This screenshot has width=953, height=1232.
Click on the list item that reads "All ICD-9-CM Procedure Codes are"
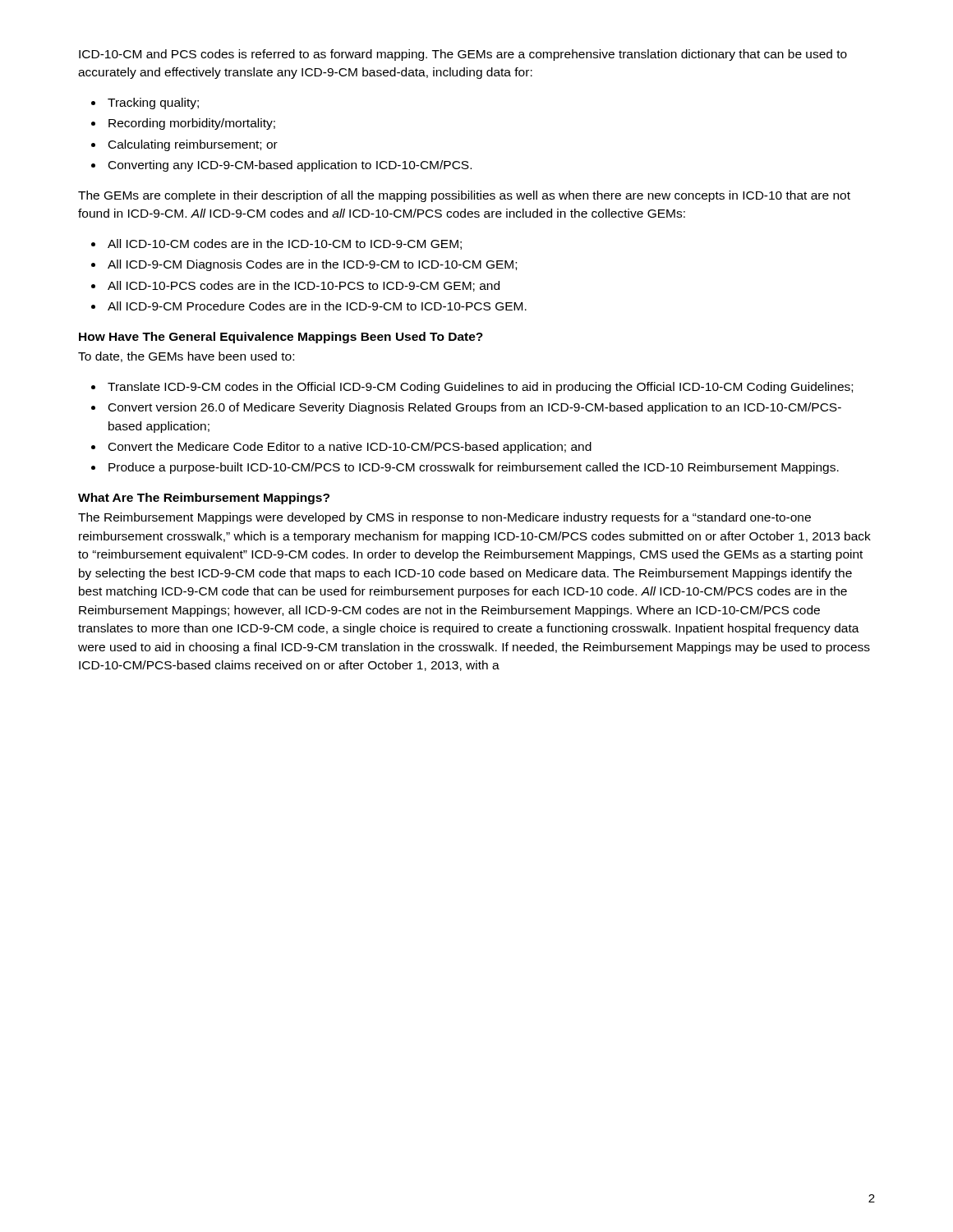[x=317, y=306]
